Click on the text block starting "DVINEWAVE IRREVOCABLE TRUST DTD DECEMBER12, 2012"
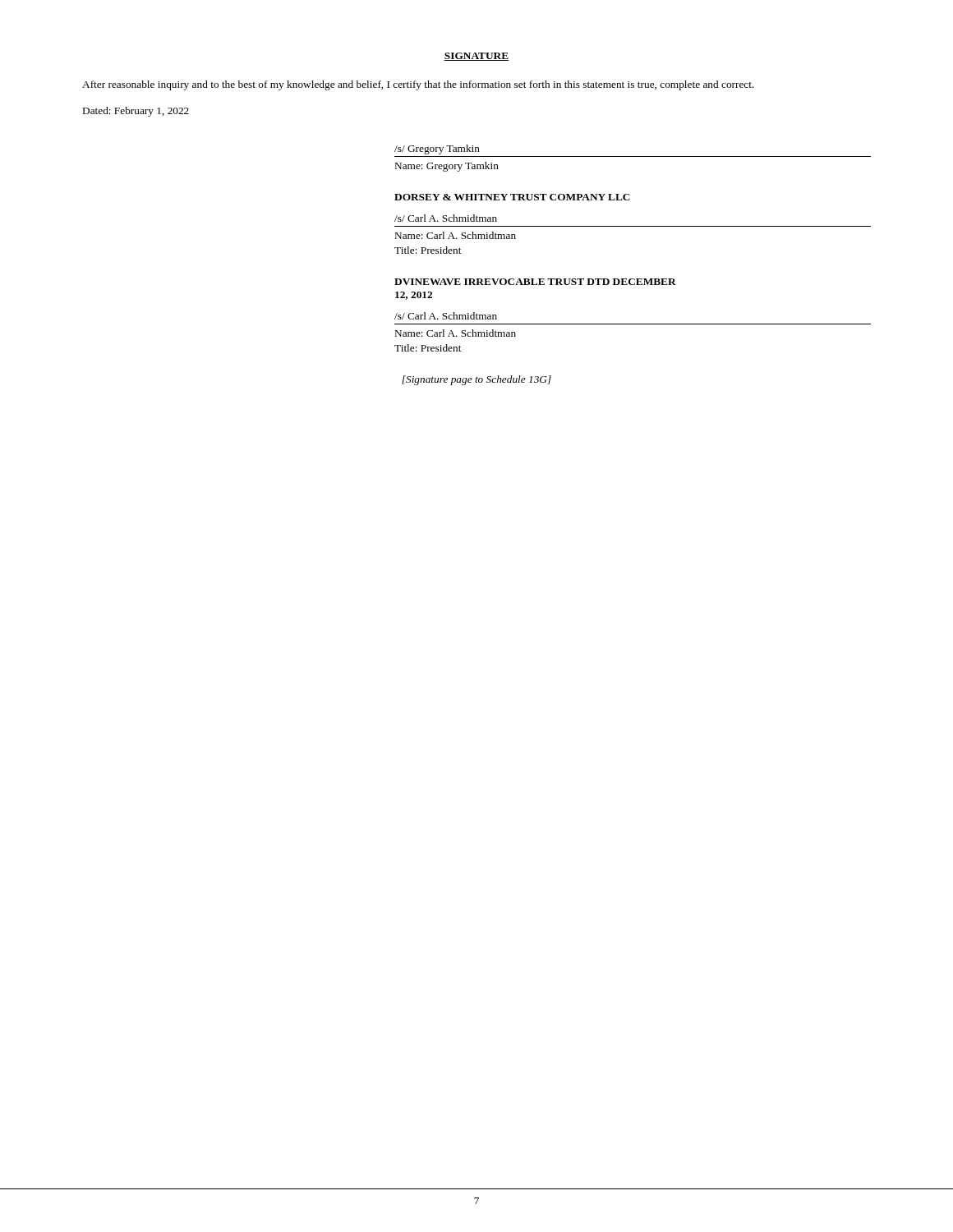The width and height of the screenshot is (953, 1232). click(535, 288)
